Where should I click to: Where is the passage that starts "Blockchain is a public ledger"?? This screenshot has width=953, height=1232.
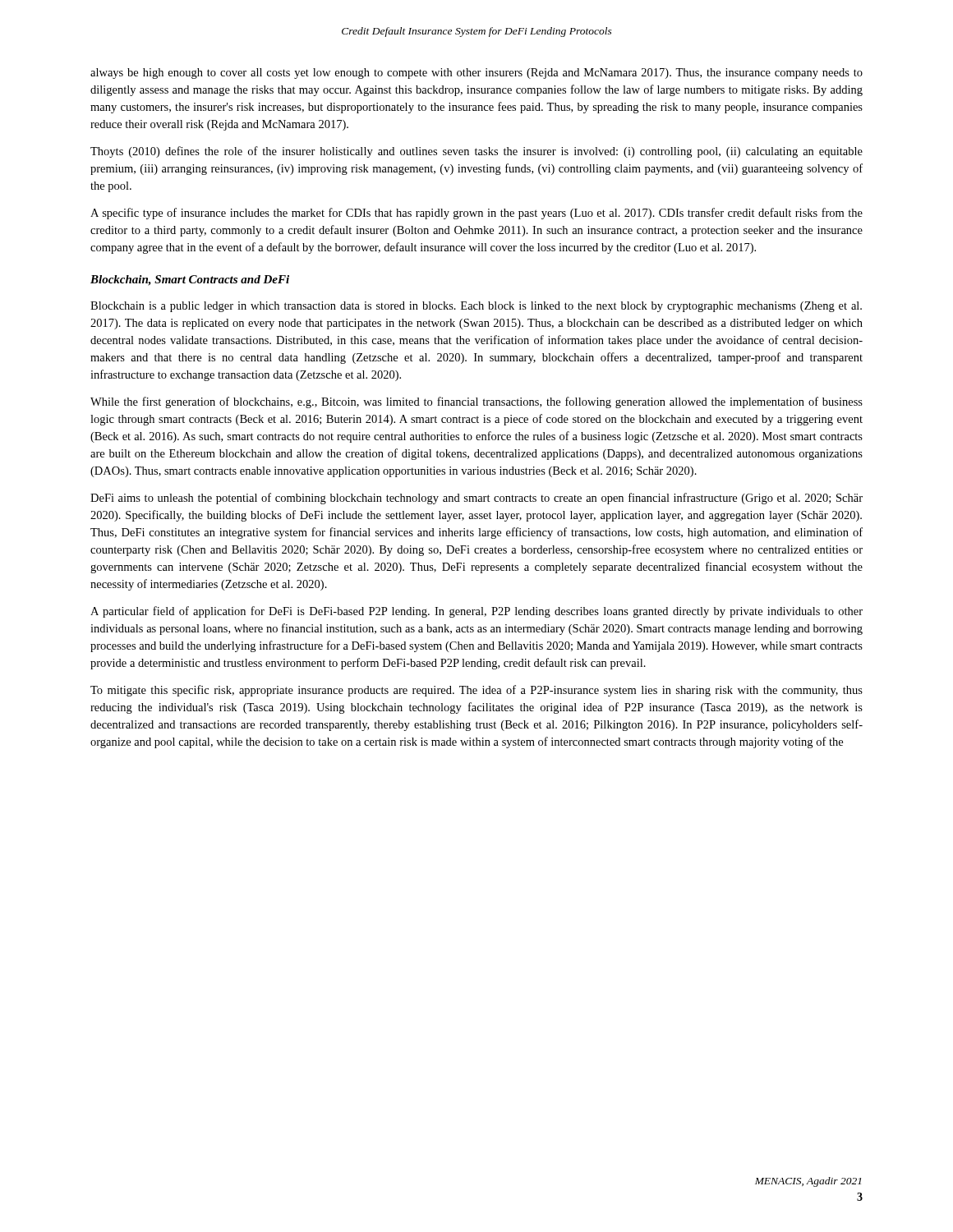476,340
